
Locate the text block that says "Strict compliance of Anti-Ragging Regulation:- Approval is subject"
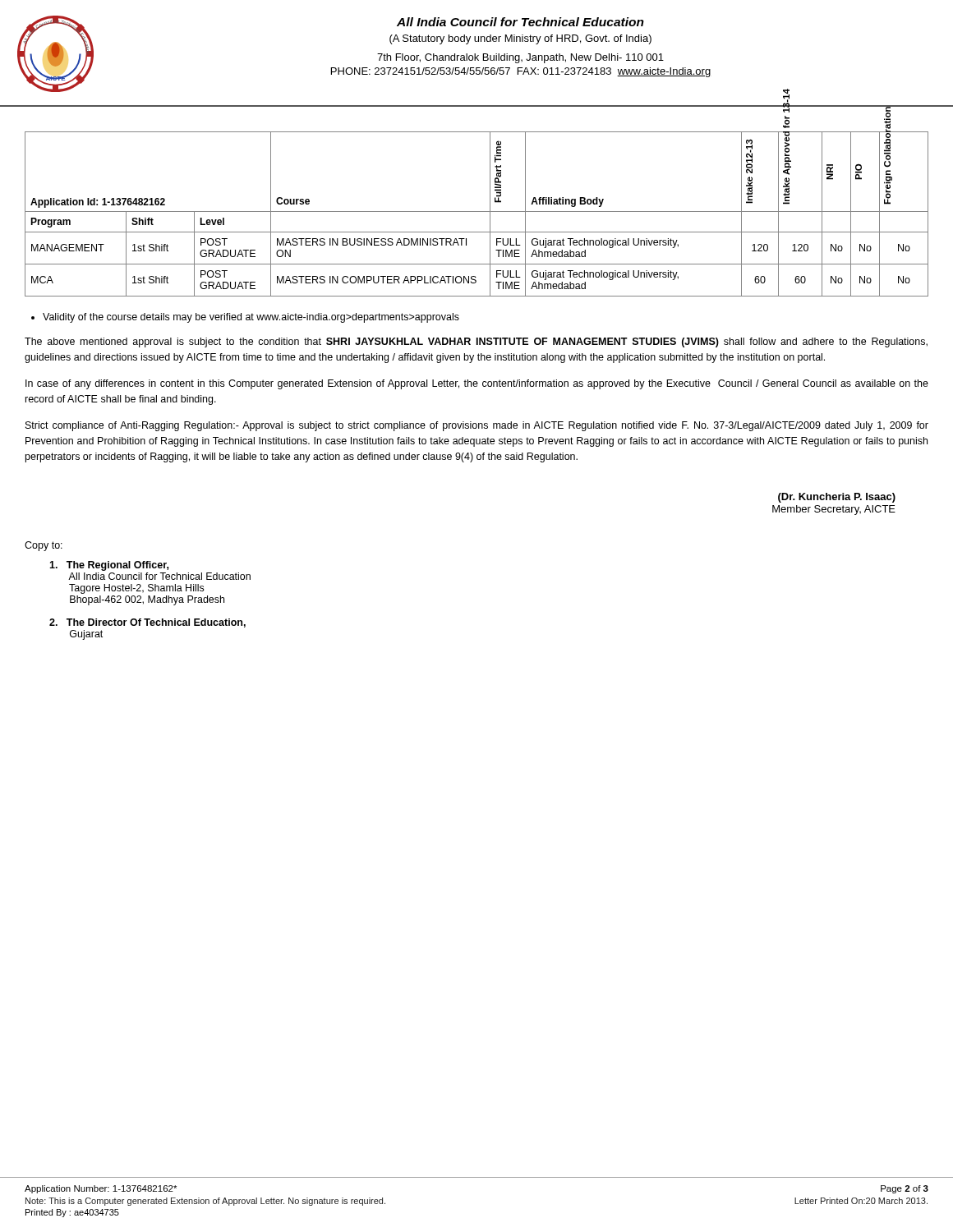point(476,441)
